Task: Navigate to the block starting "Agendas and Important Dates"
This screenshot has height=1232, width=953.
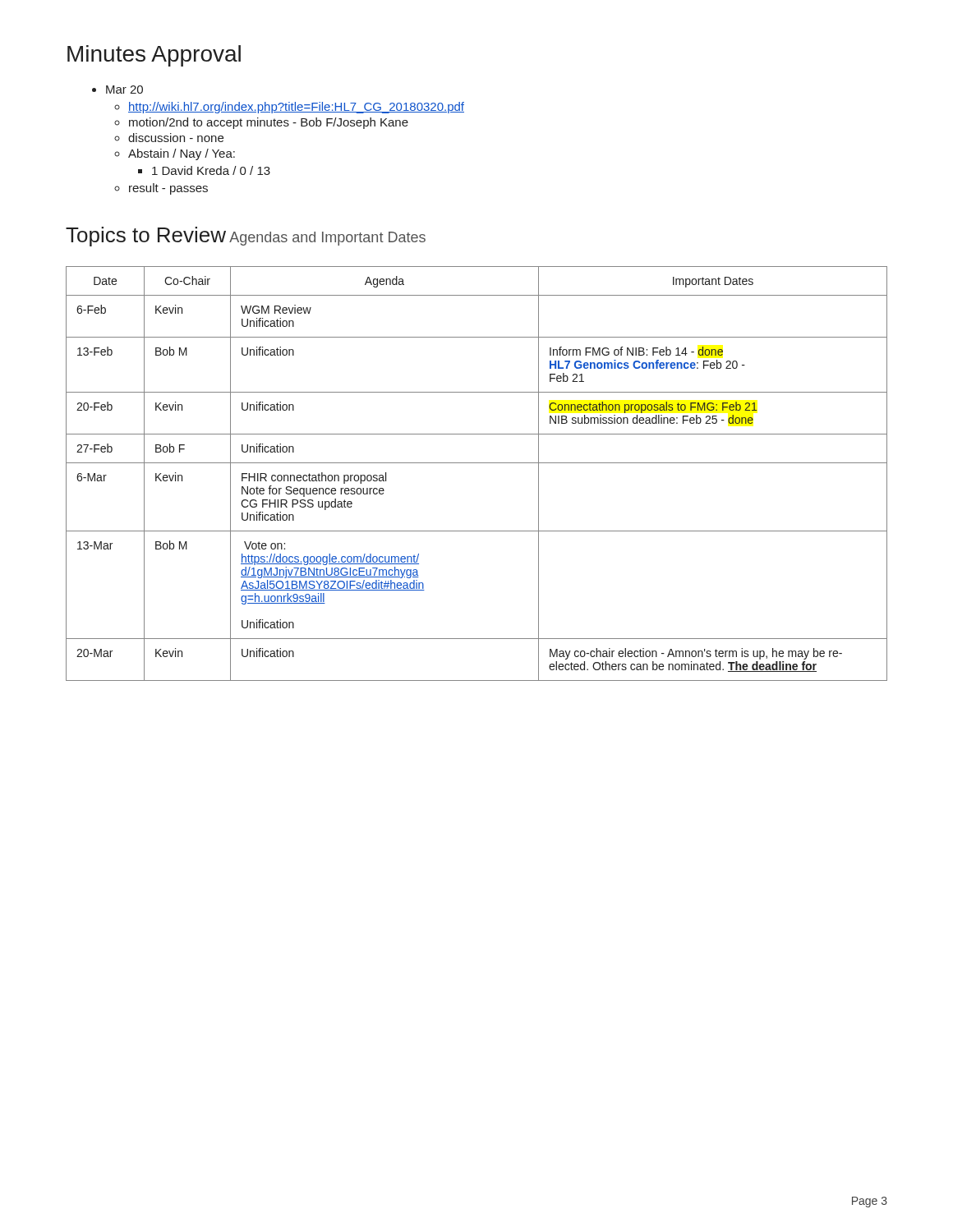Action: [328, 238]
